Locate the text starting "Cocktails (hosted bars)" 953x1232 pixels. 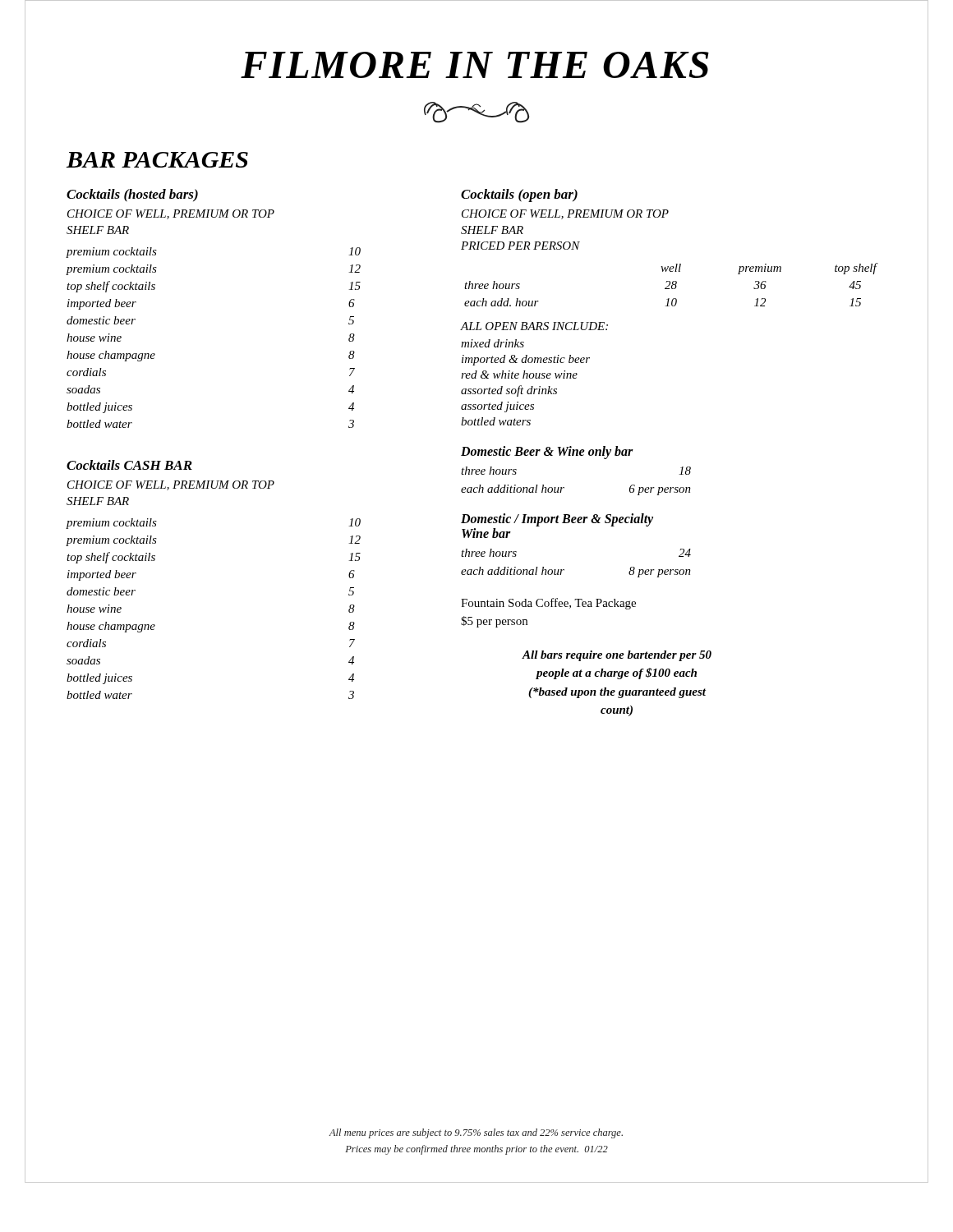click(132, 195)
